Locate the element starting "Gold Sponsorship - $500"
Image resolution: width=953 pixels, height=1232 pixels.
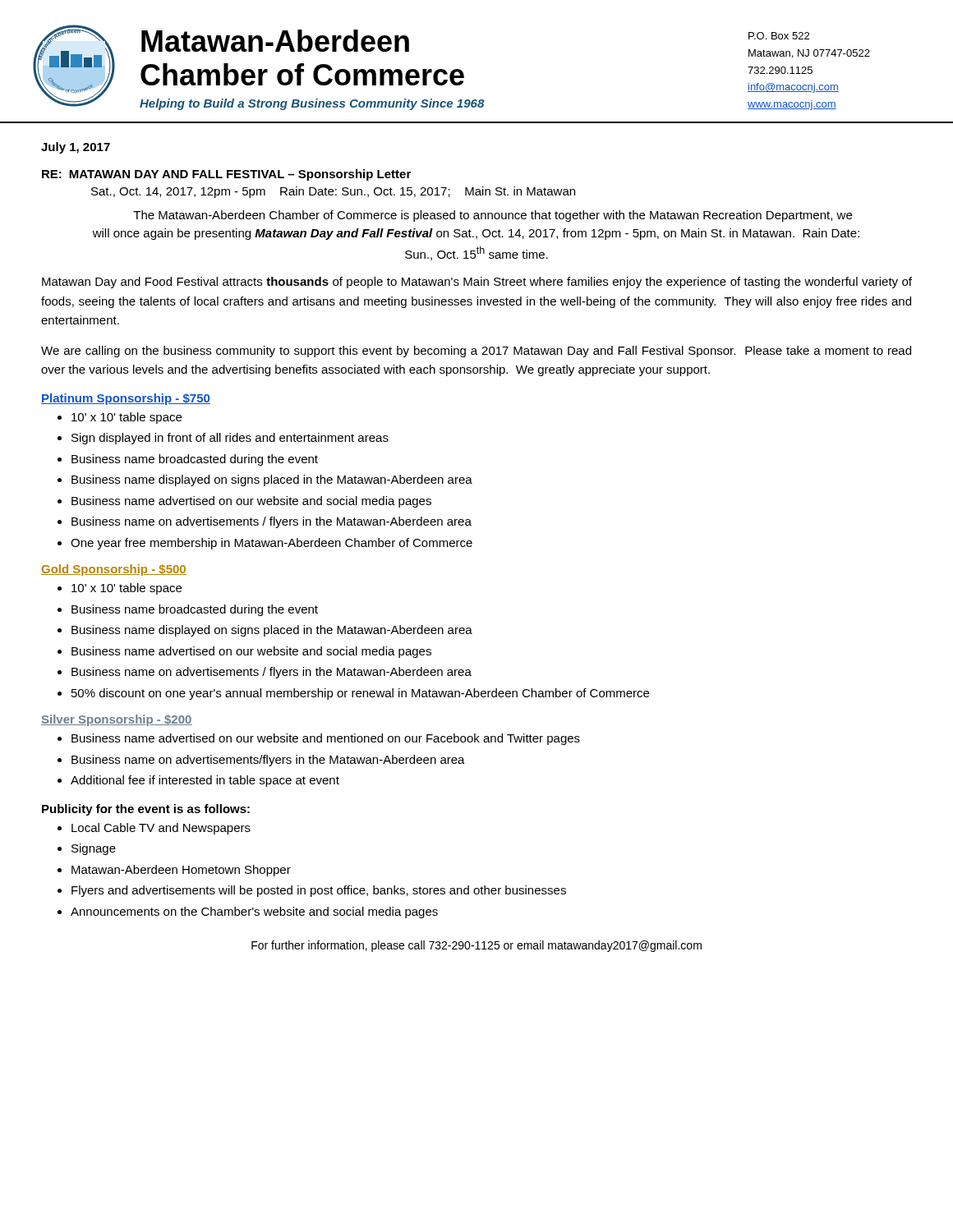114,569
